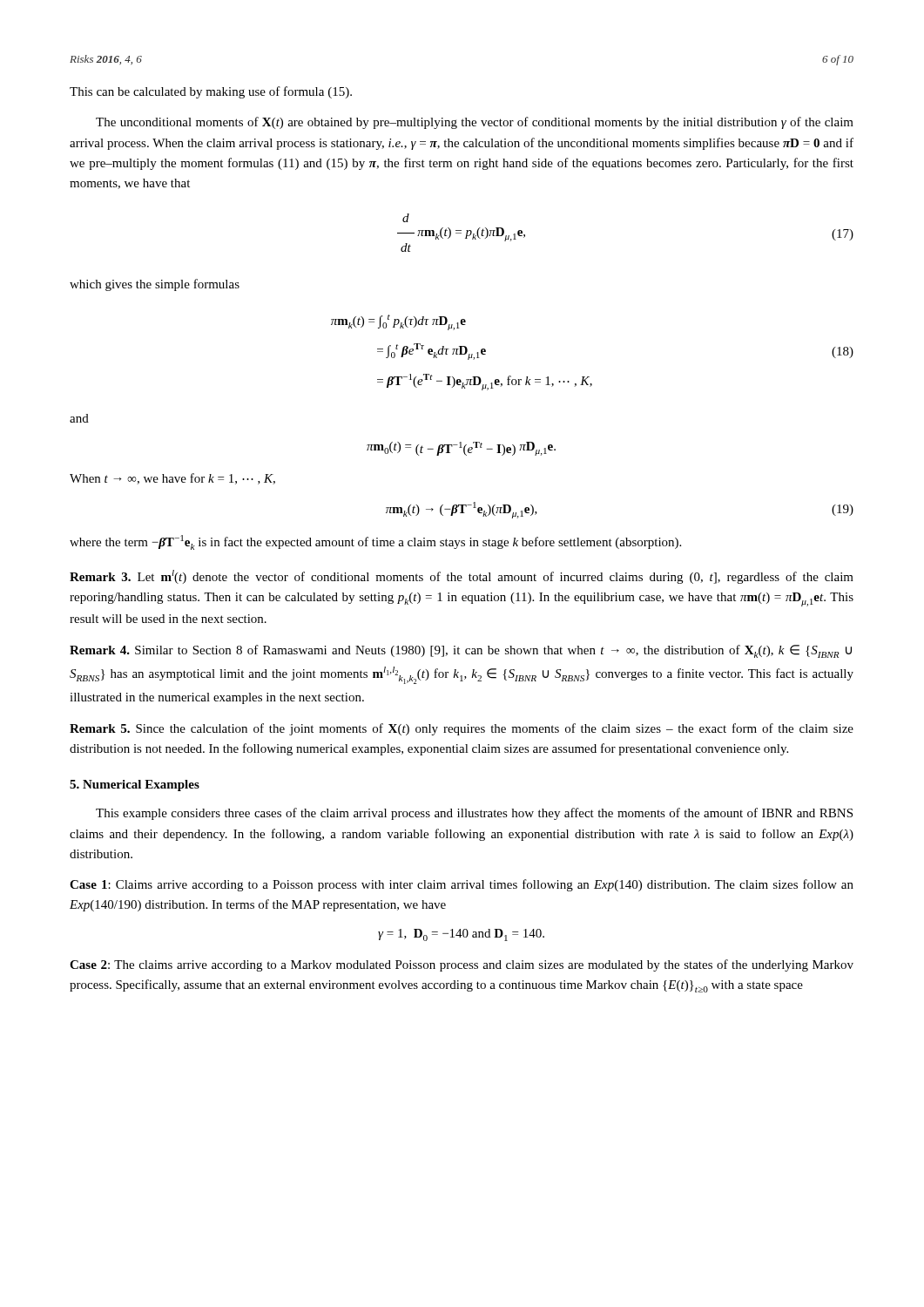Click the passage that begins "Remark 4. Similar to"
Image resolution: width=924 pixels, height=1307 pixels.
pos(462,674)
